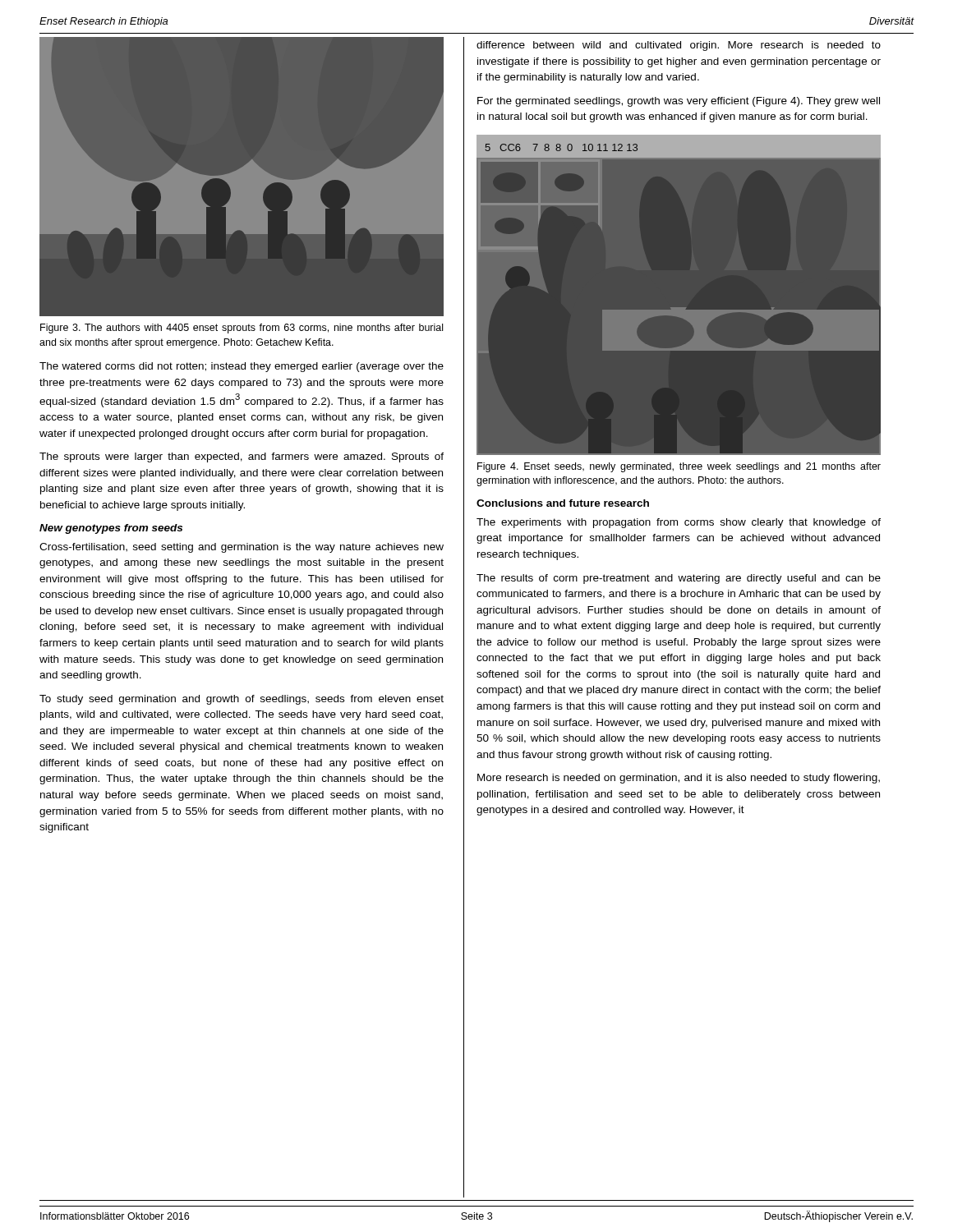Image resolution: width=953 pixels, height=1232 pixels.
Task: Point to the passage starting "Cross-fertilisation, seed setting and germination is"
Action: point(242,611)
